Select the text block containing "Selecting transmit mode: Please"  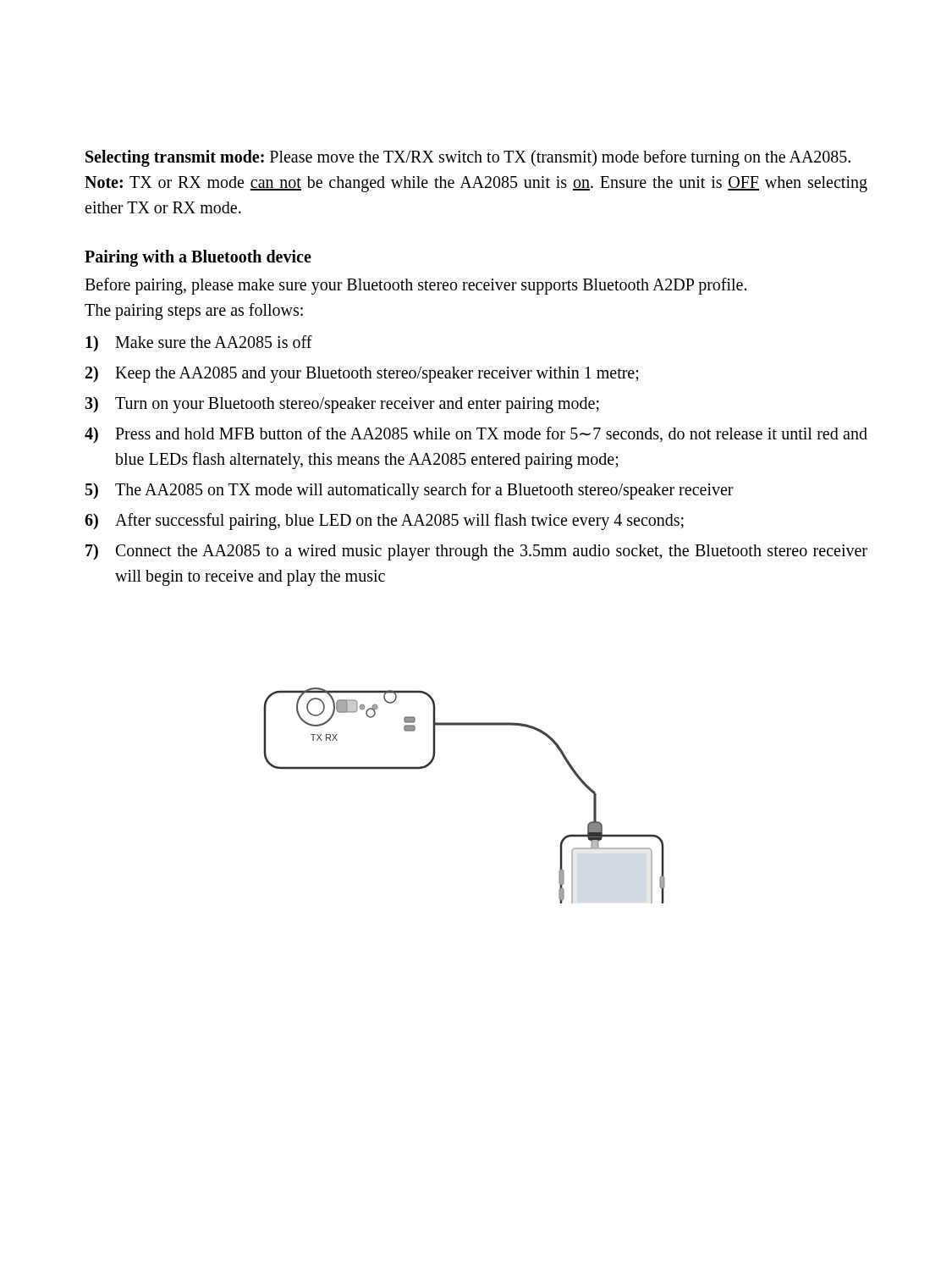[x=476, y=182]
